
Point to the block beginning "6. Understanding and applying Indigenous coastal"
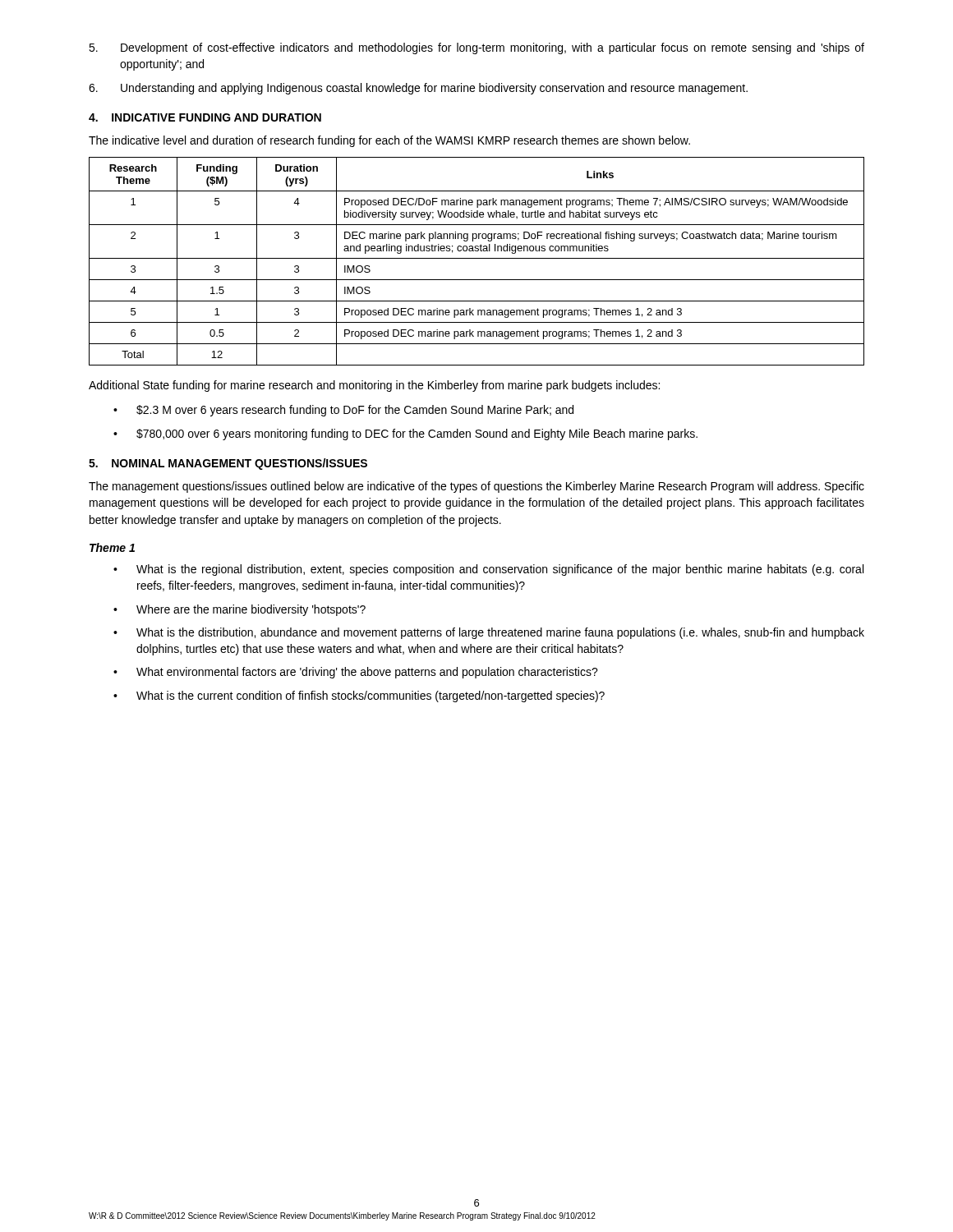click(476, 88)
